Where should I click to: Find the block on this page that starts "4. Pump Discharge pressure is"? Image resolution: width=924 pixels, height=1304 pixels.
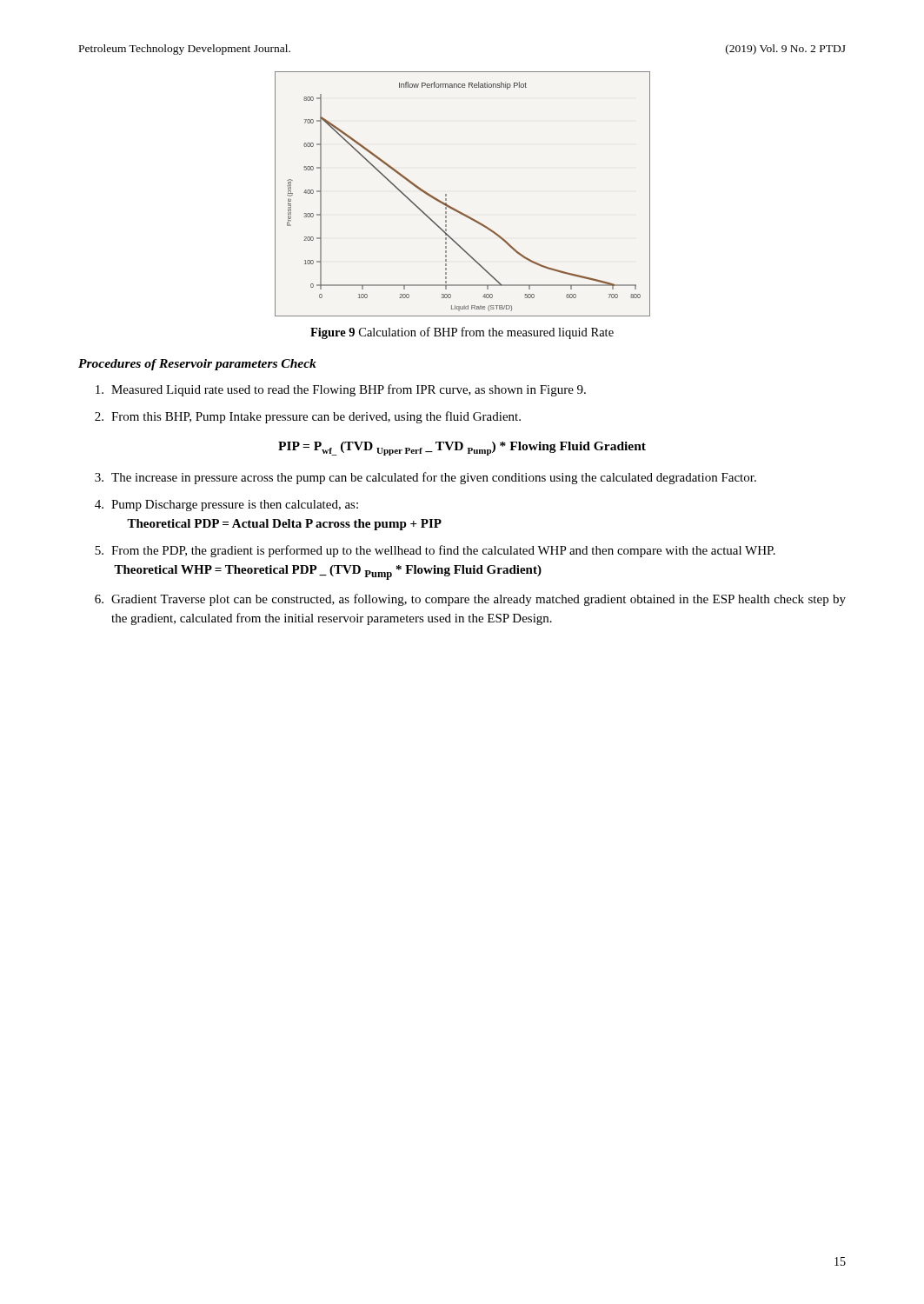click(x=226, y=506)
